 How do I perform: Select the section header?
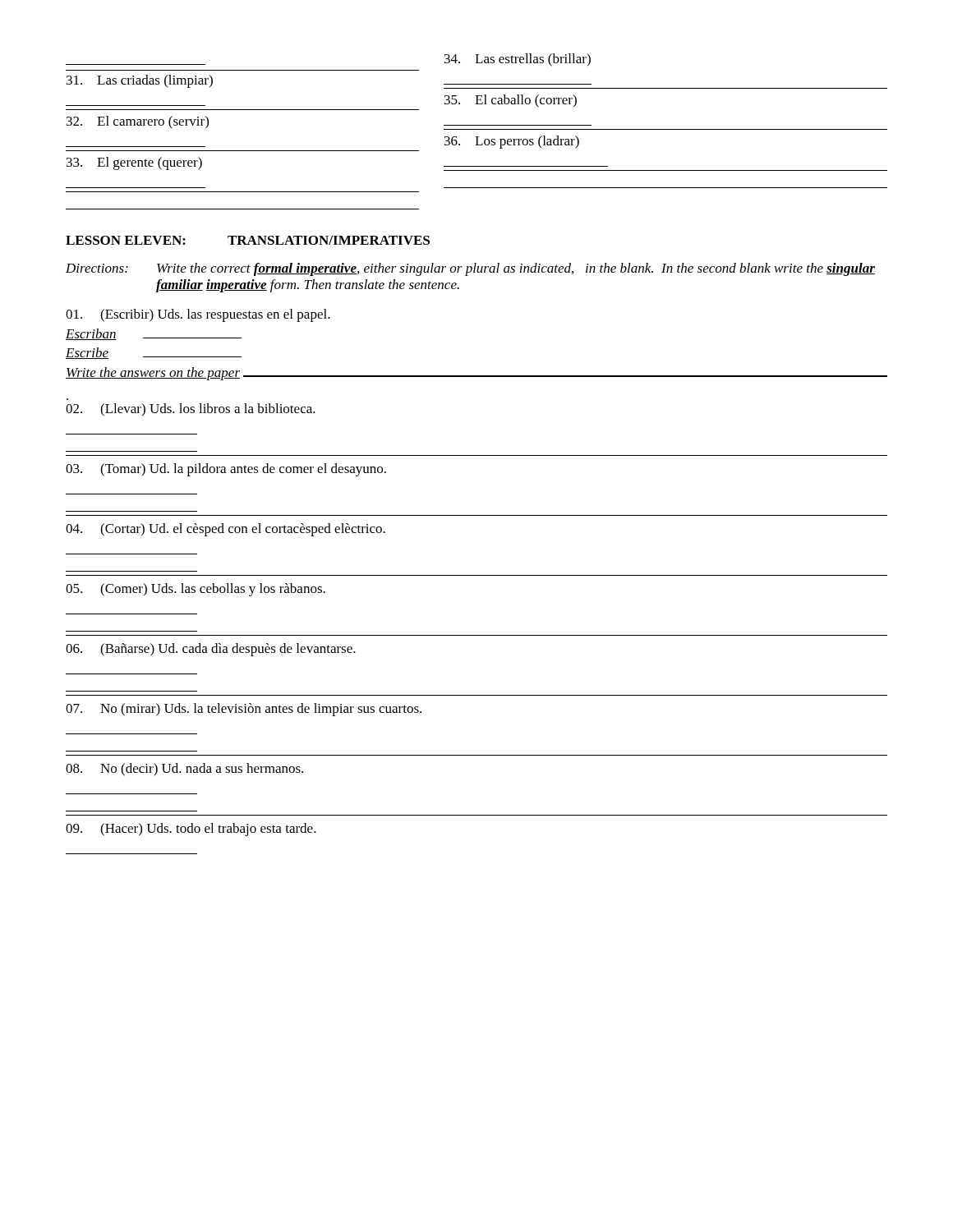(248, 241)
